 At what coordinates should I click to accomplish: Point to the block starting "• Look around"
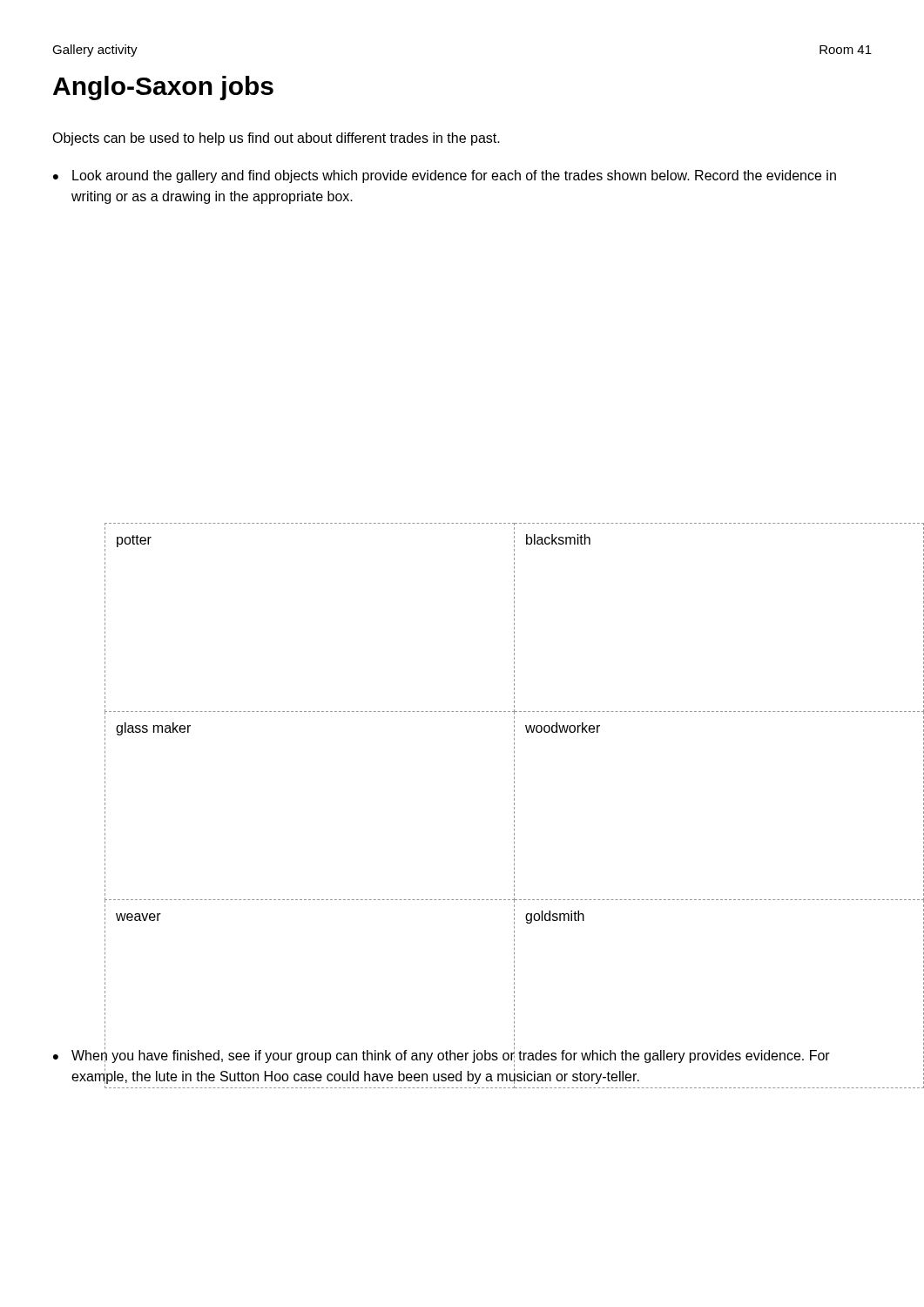click(462, 187)
